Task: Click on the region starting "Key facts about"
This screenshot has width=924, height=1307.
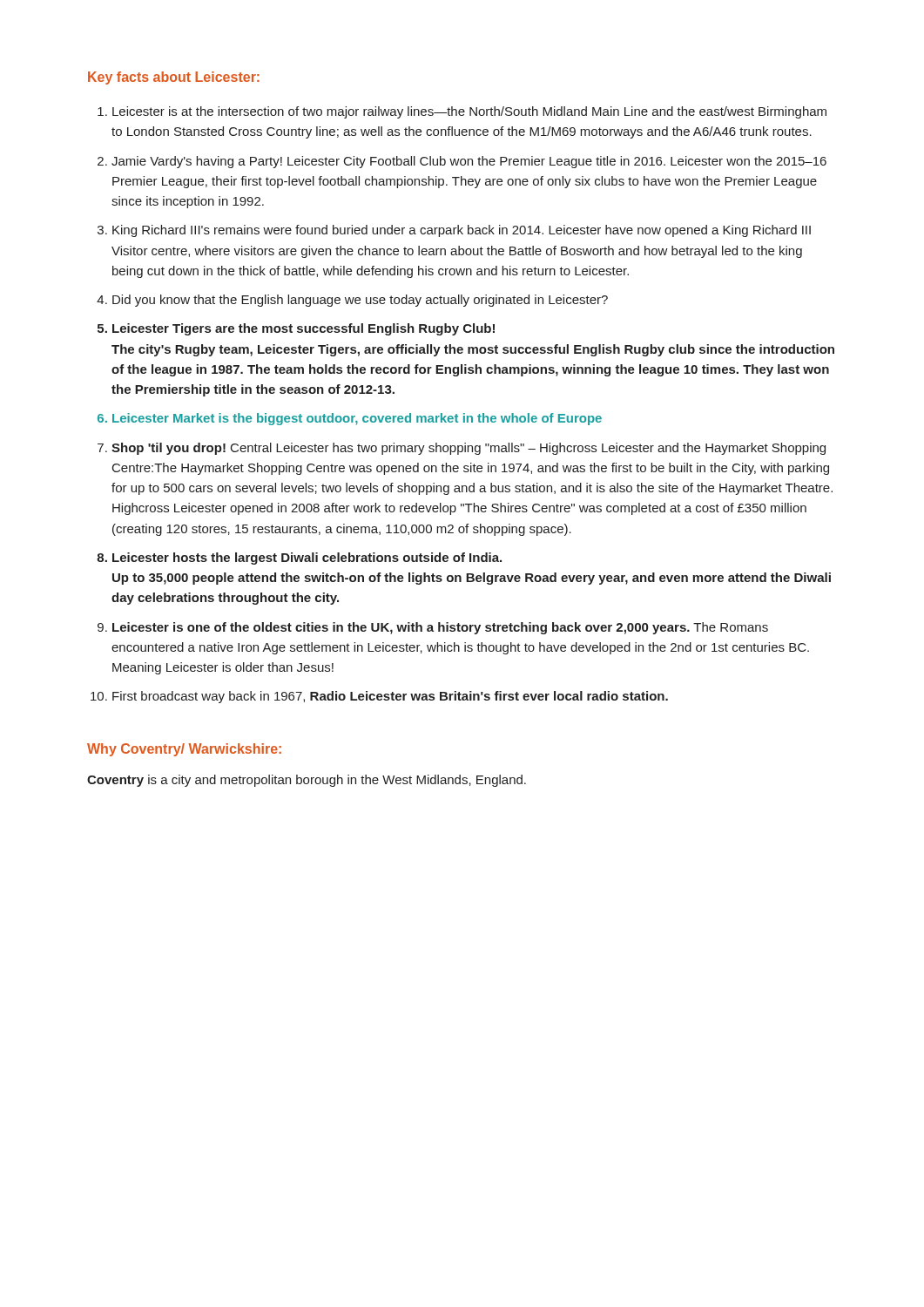Action: [x=174, y=77]
